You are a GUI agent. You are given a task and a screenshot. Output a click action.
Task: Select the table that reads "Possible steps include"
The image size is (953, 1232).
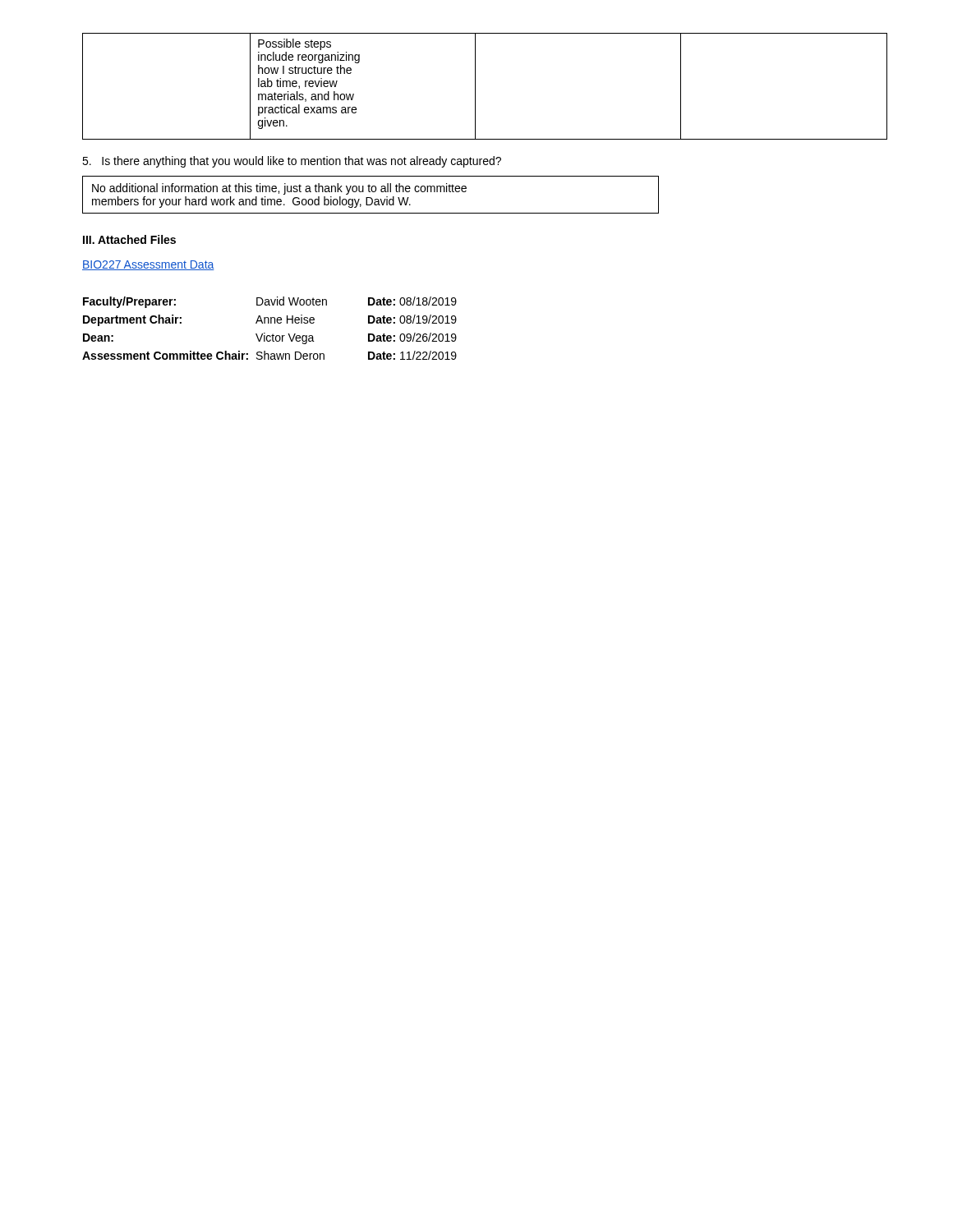(485, 86)
